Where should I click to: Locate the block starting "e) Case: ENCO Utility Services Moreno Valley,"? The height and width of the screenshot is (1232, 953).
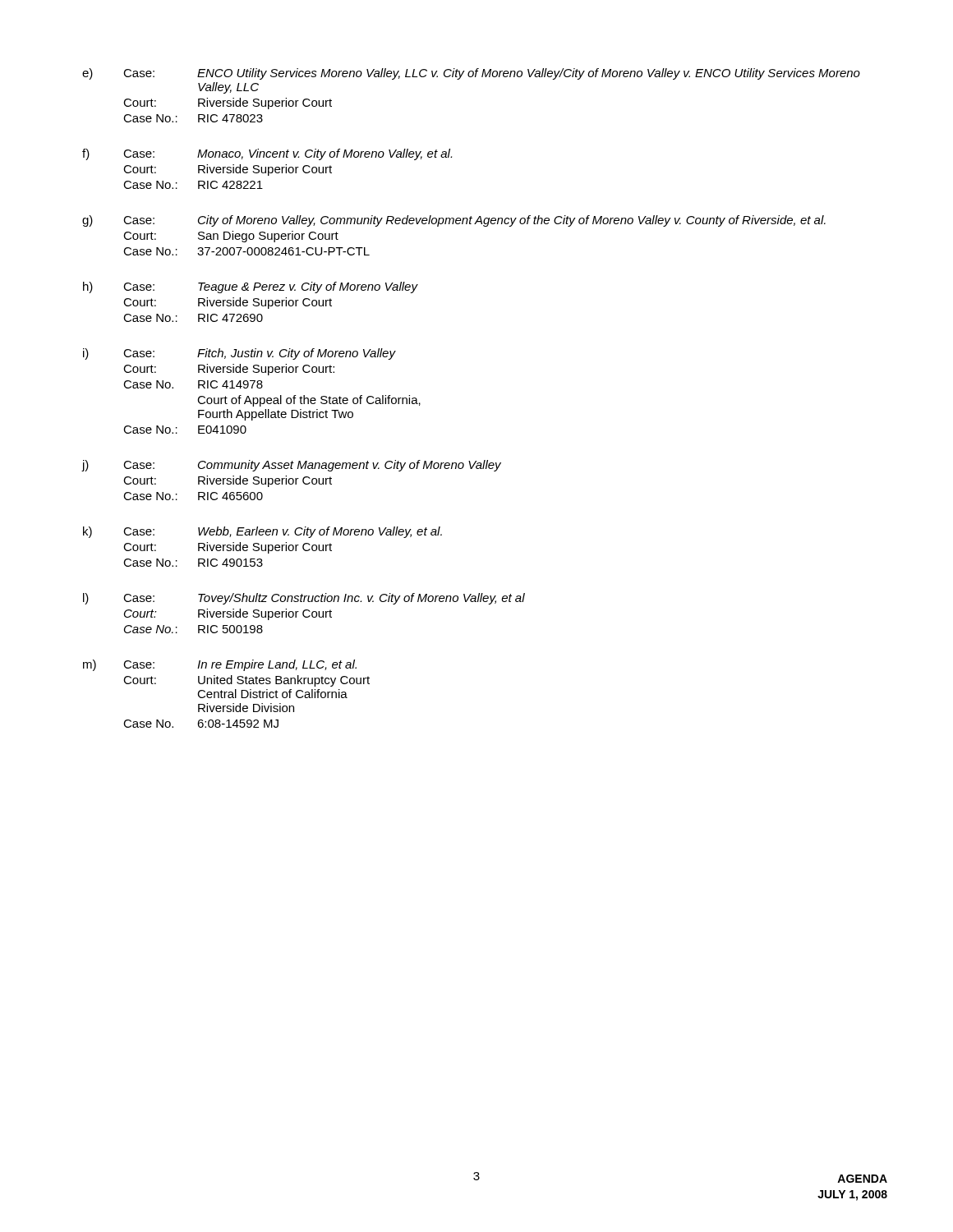[471, 74]
